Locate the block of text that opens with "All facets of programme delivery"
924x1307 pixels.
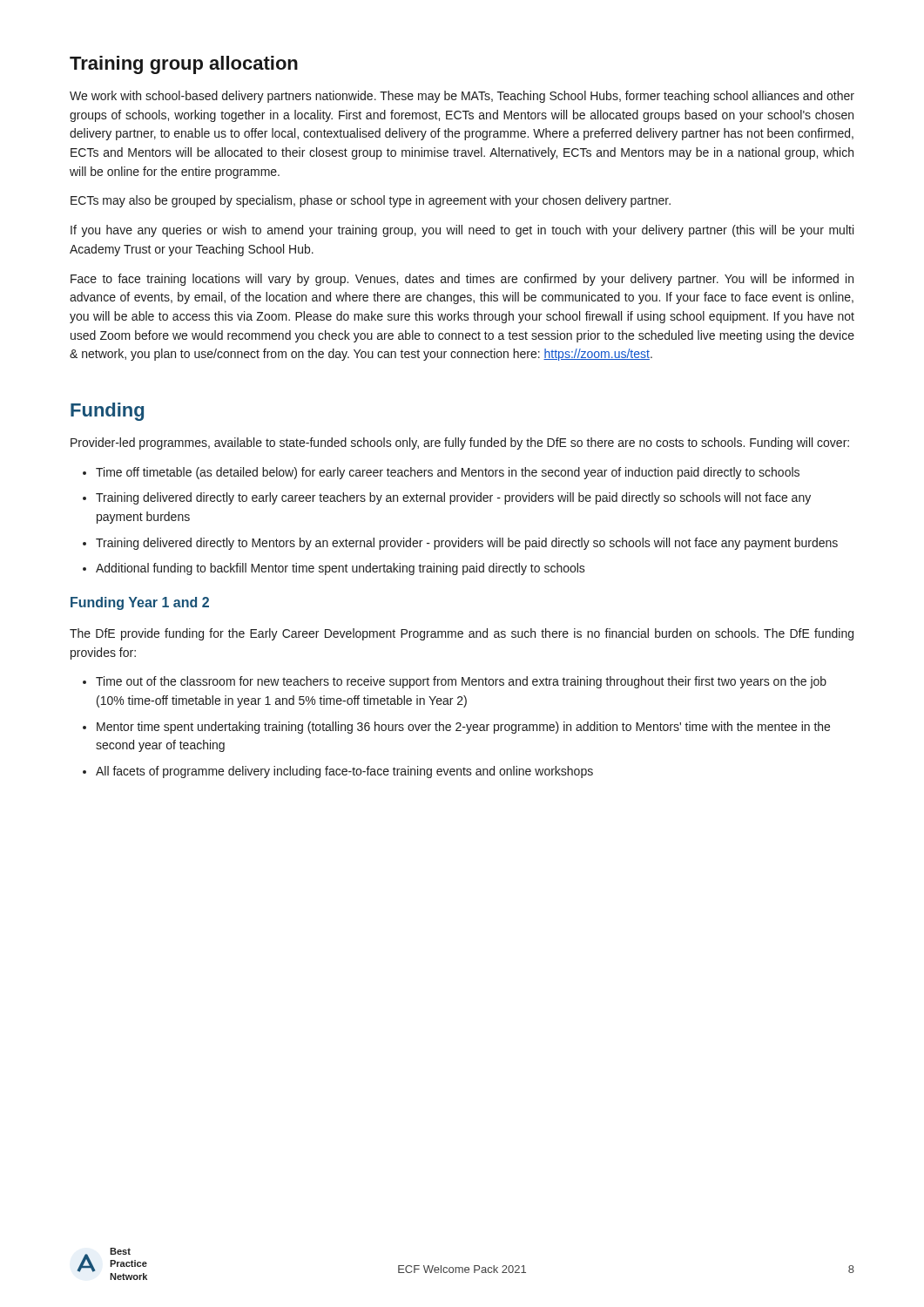coord(345,771)
